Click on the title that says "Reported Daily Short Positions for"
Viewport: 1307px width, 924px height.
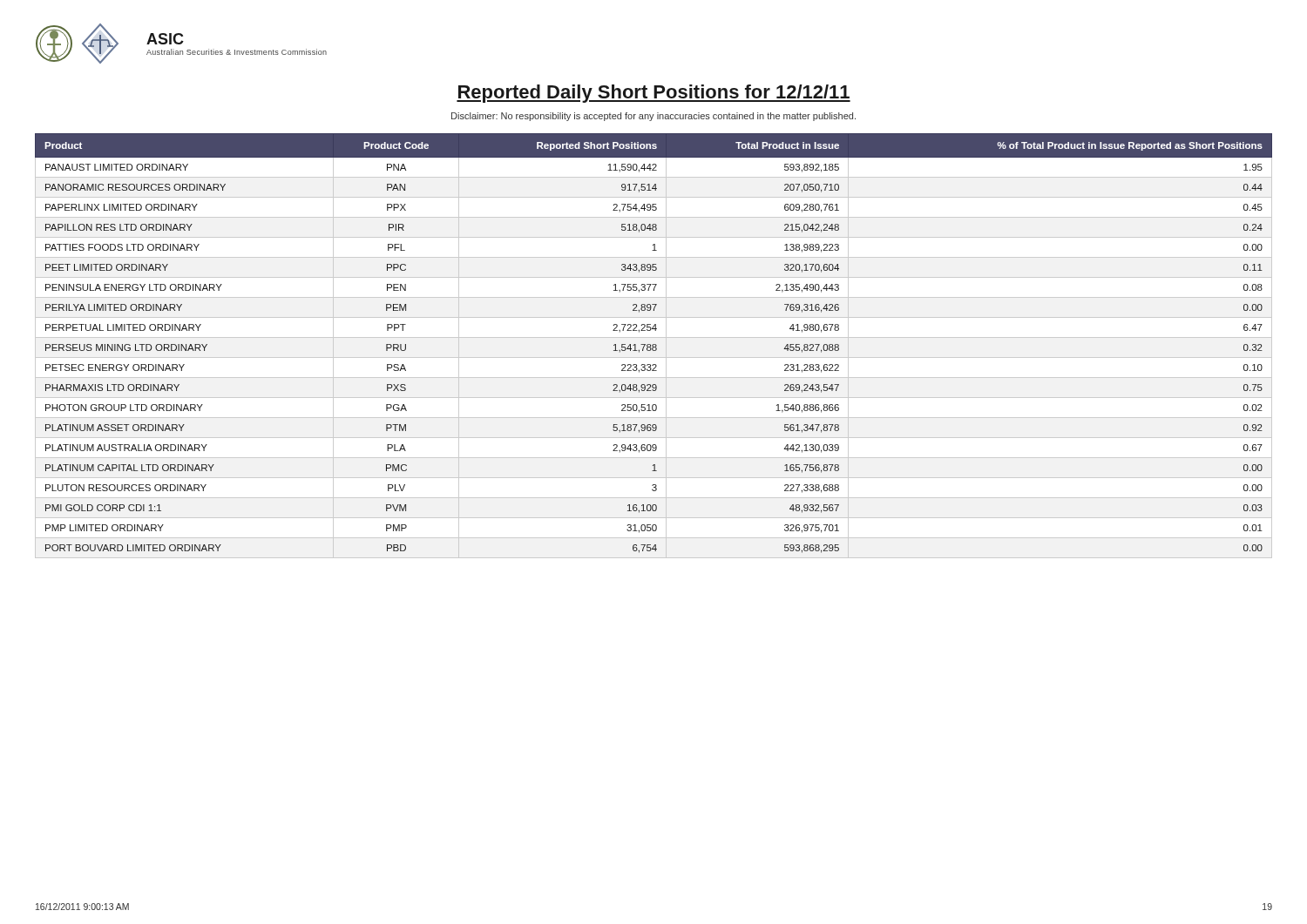pyautogui.click(x=654, y=92)
